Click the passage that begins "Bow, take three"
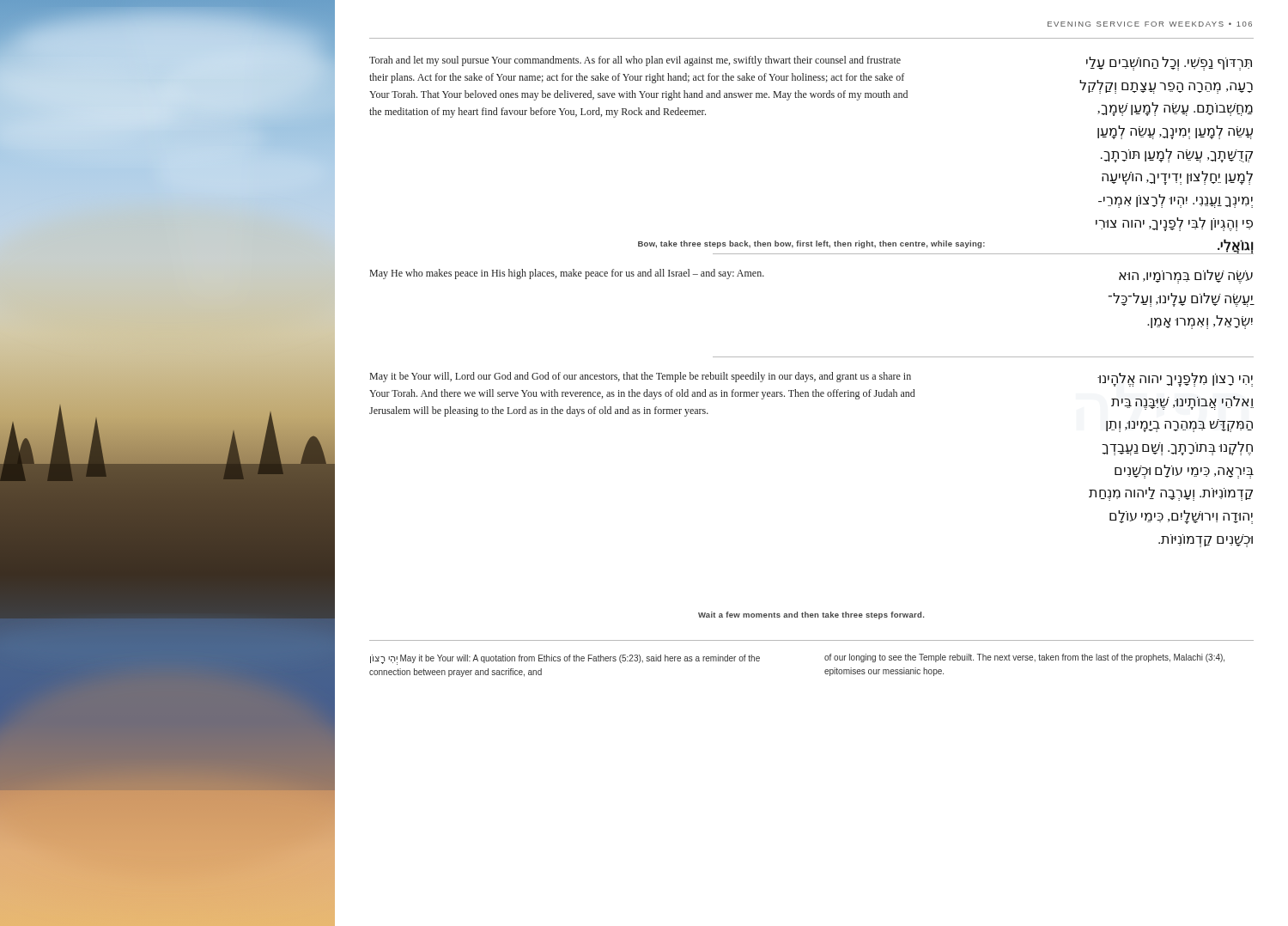Viewport: 1288px width, 926px height. [x=811, y=244]
